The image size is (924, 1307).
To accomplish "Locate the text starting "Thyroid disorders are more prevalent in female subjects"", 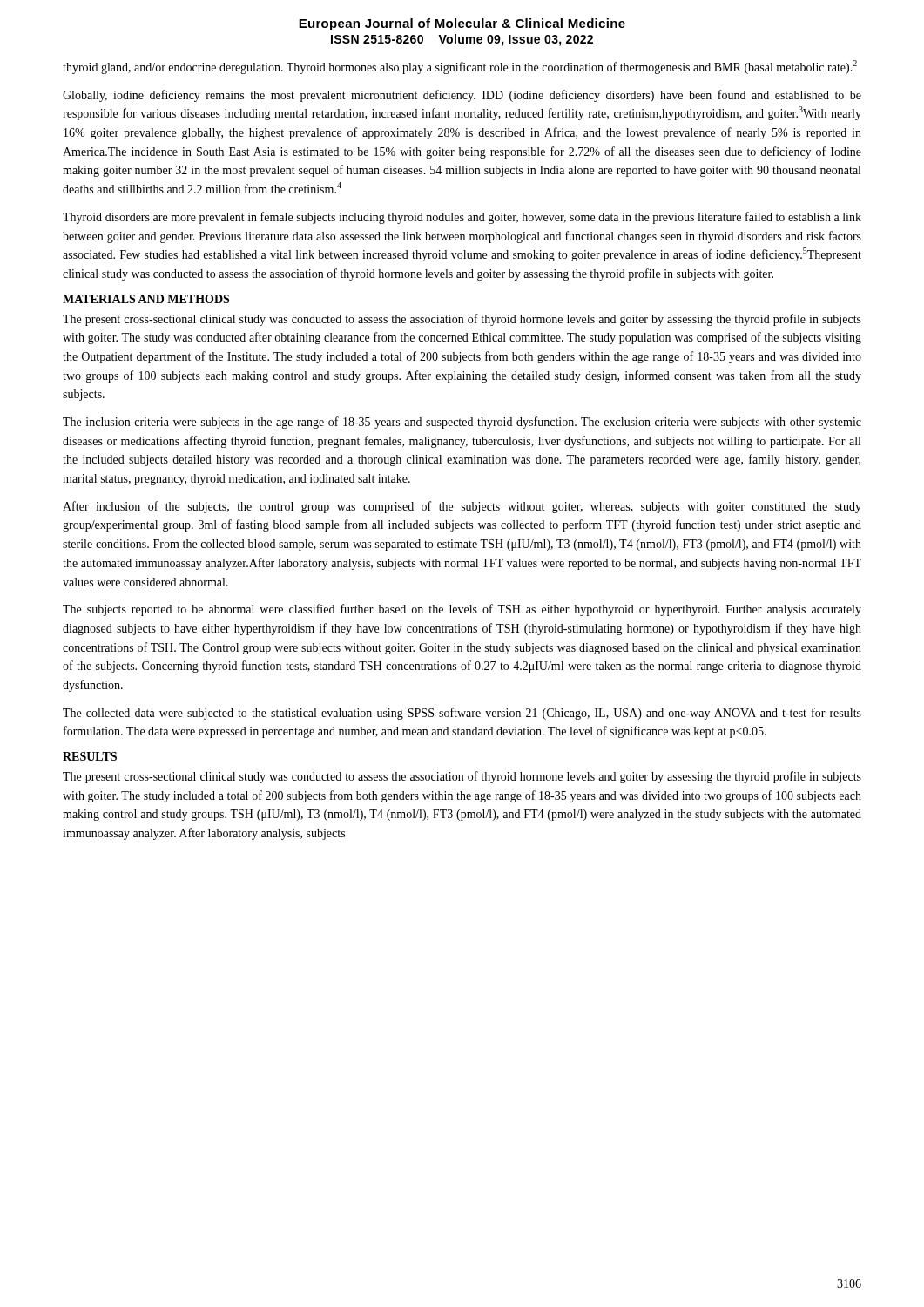I will [x=462, y=246].
